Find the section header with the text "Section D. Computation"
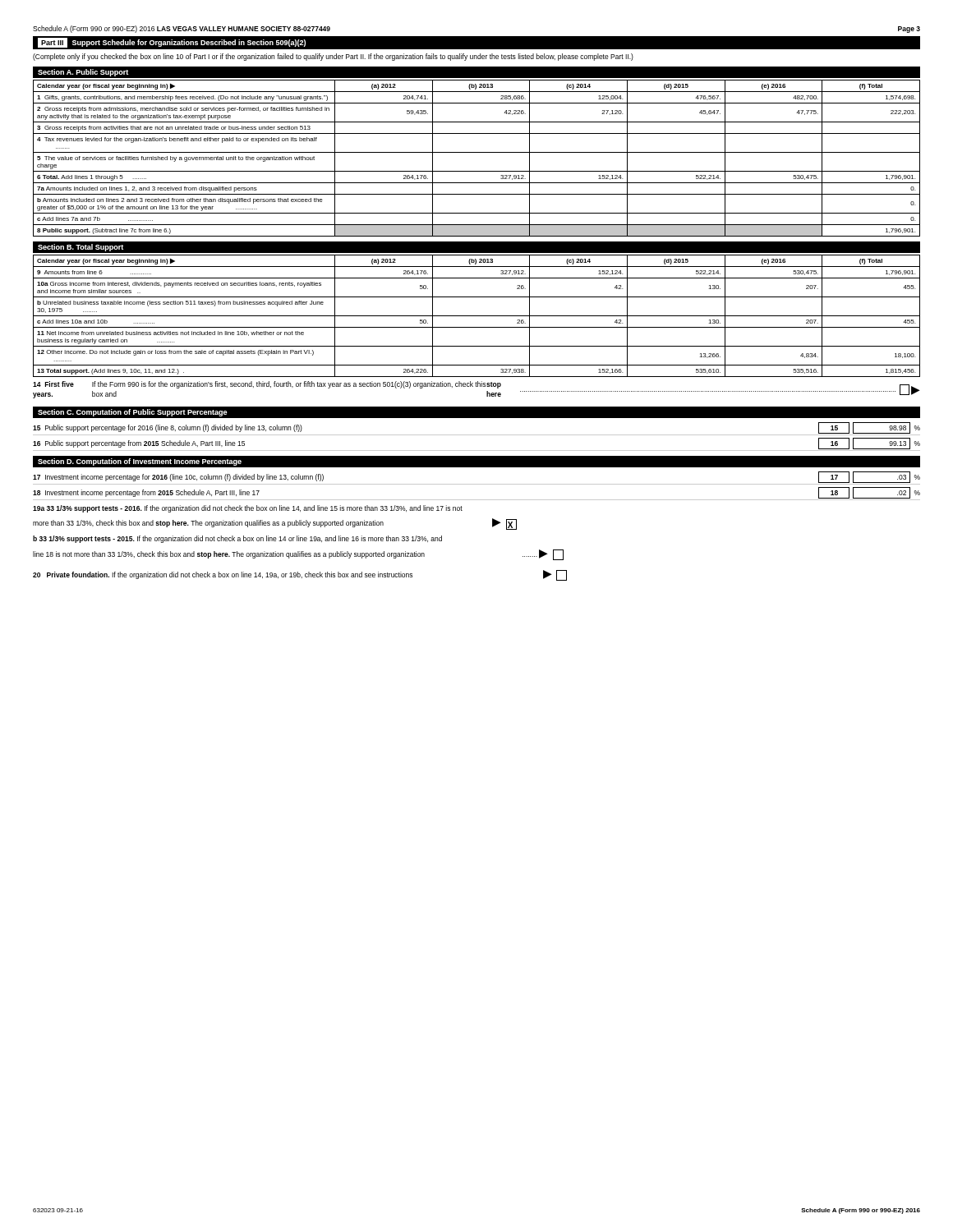Viewport: 953px width, 1232px height. [x=140, y=461]
